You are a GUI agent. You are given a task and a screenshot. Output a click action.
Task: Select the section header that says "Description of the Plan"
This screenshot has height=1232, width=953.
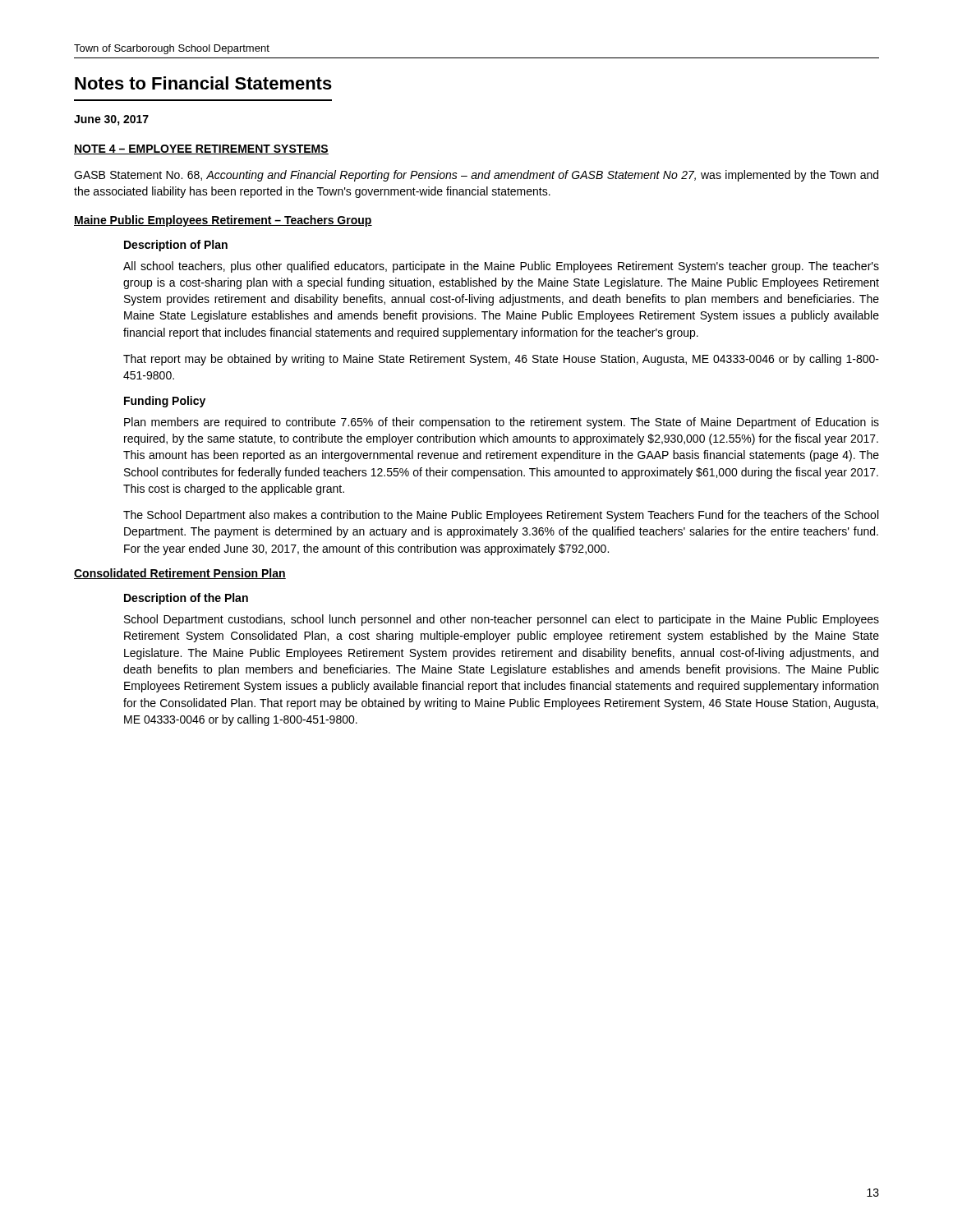coord(186,598)
